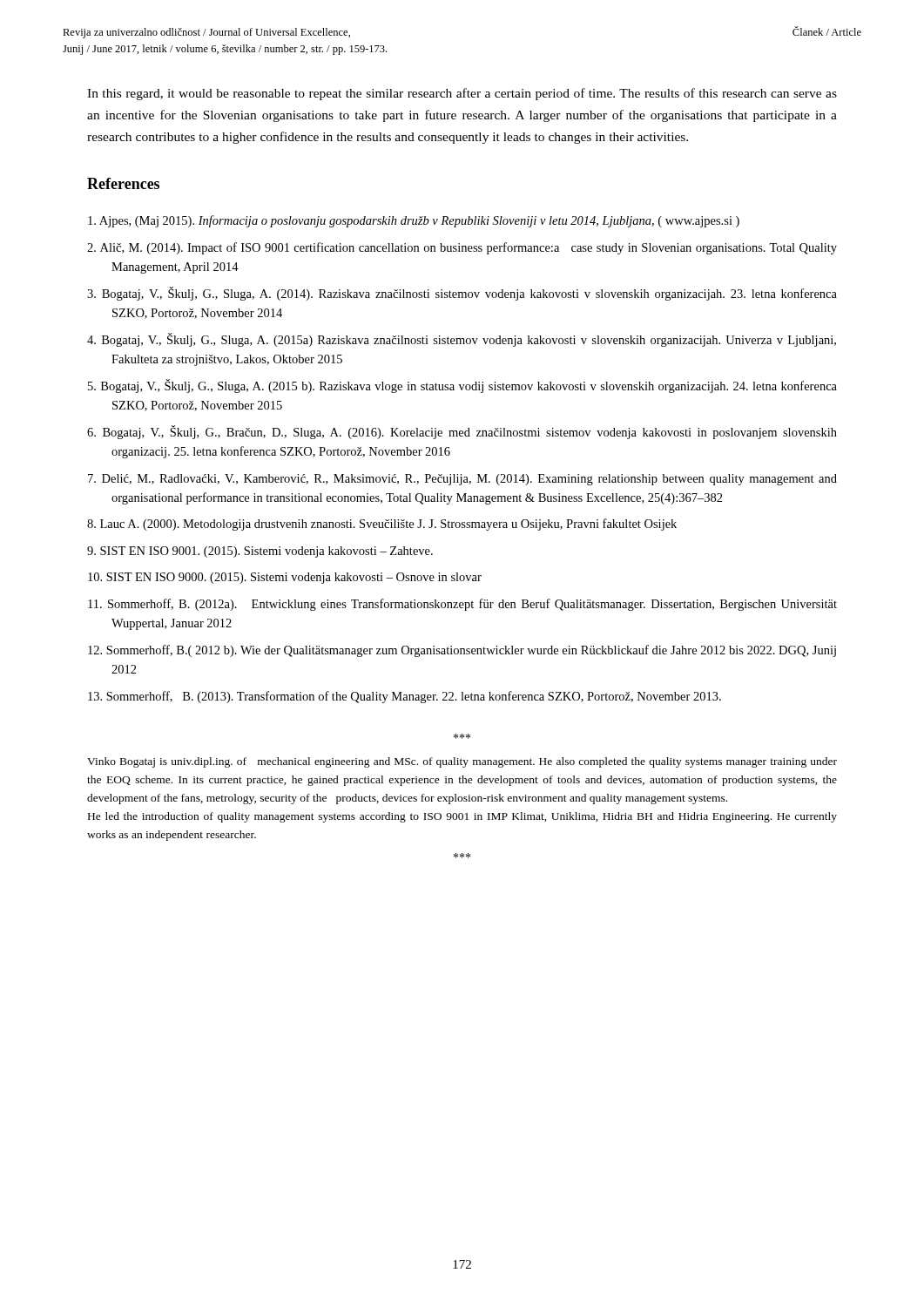Image resolution: width=924 pixels, height=1307 pixels.
Task: Select the list item containing "5. Bogataj, V.,"
Action: click(x=462, y=395)
